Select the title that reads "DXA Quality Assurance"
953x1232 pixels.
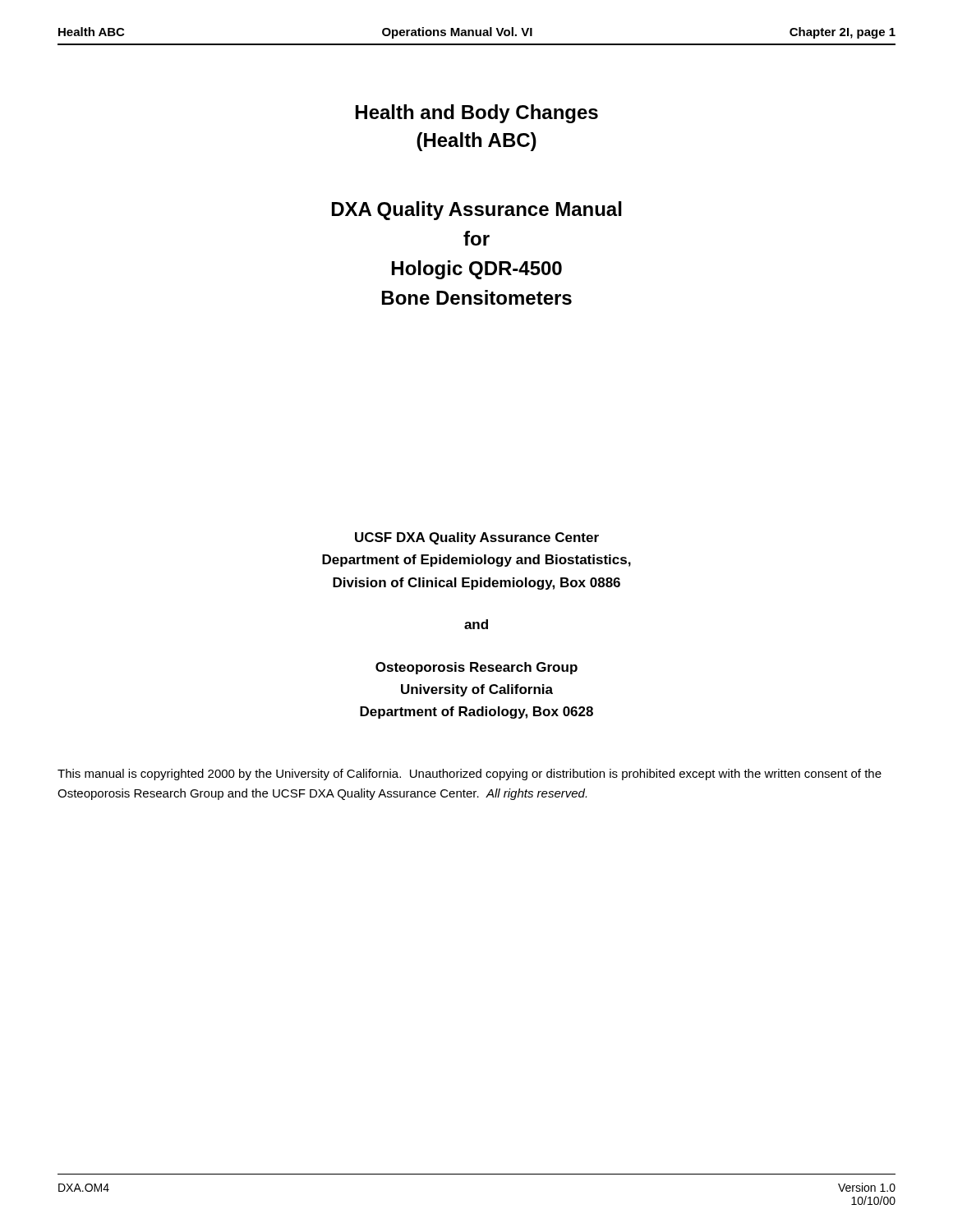[x=476, y=254]
